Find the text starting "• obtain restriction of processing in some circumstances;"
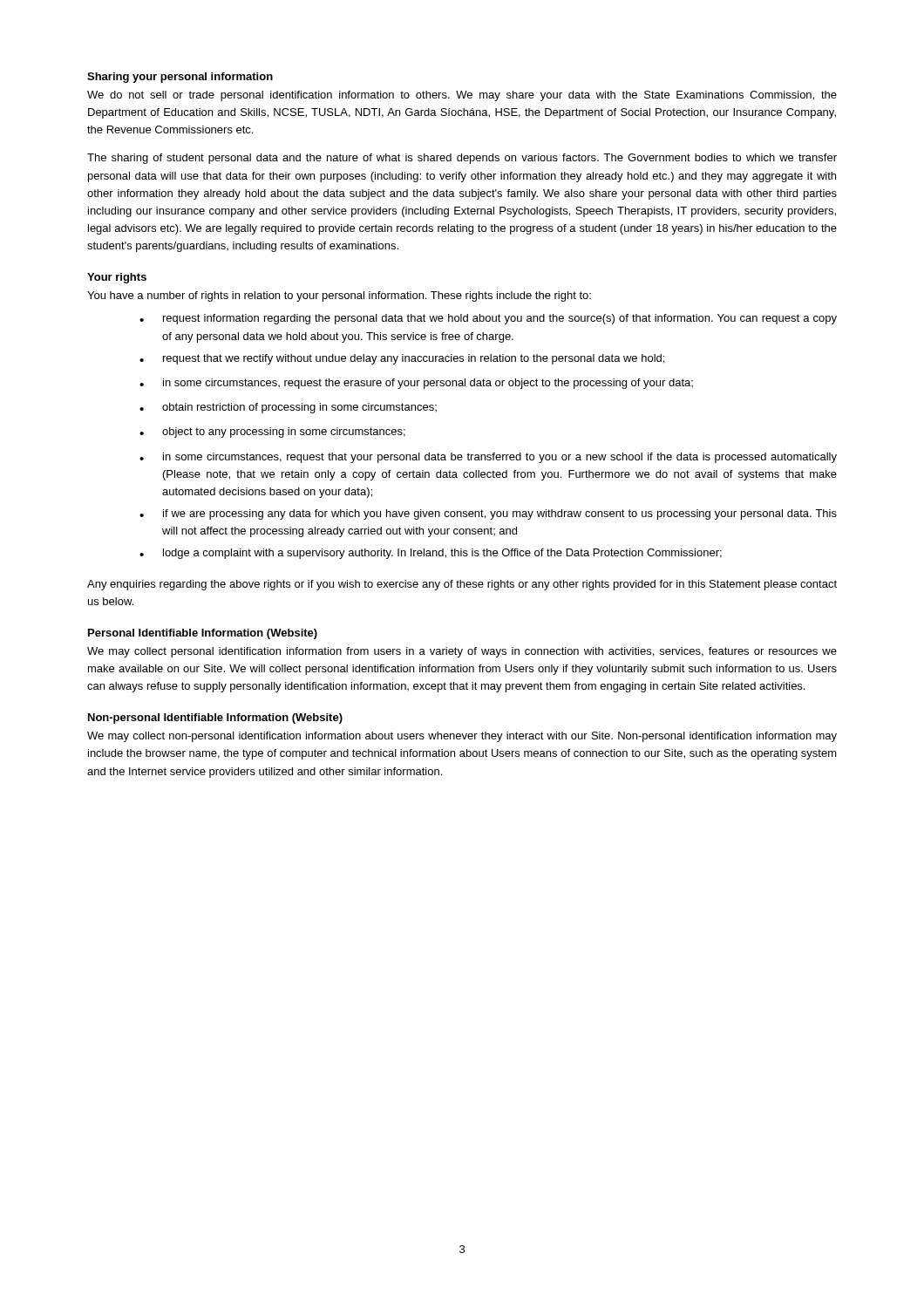The height and width of the screenshot is (1308, 924). click(x=288, y=408)
